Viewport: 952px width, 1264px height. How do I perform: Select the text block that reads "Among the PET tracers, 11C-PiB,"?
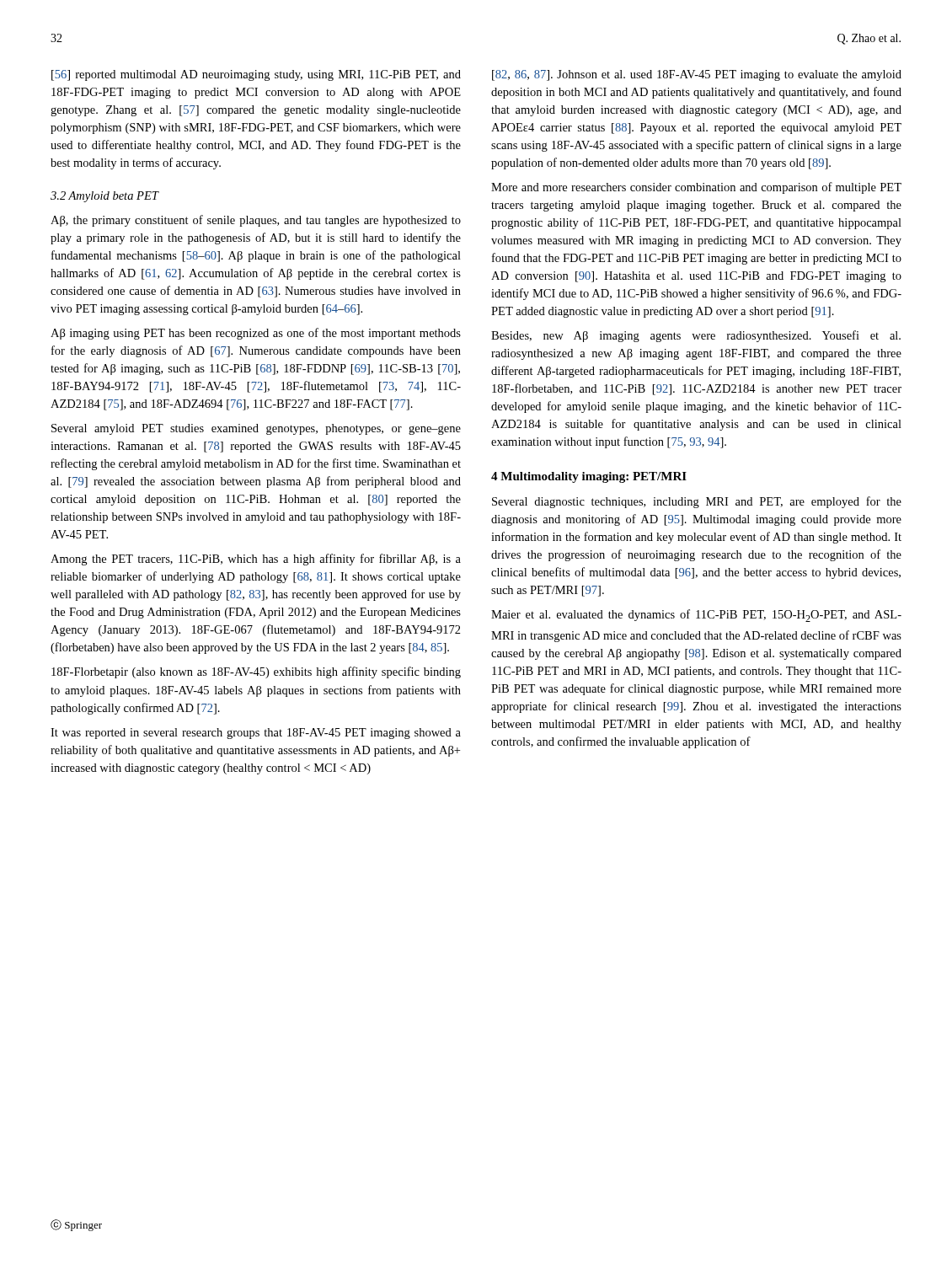point(256,603)
